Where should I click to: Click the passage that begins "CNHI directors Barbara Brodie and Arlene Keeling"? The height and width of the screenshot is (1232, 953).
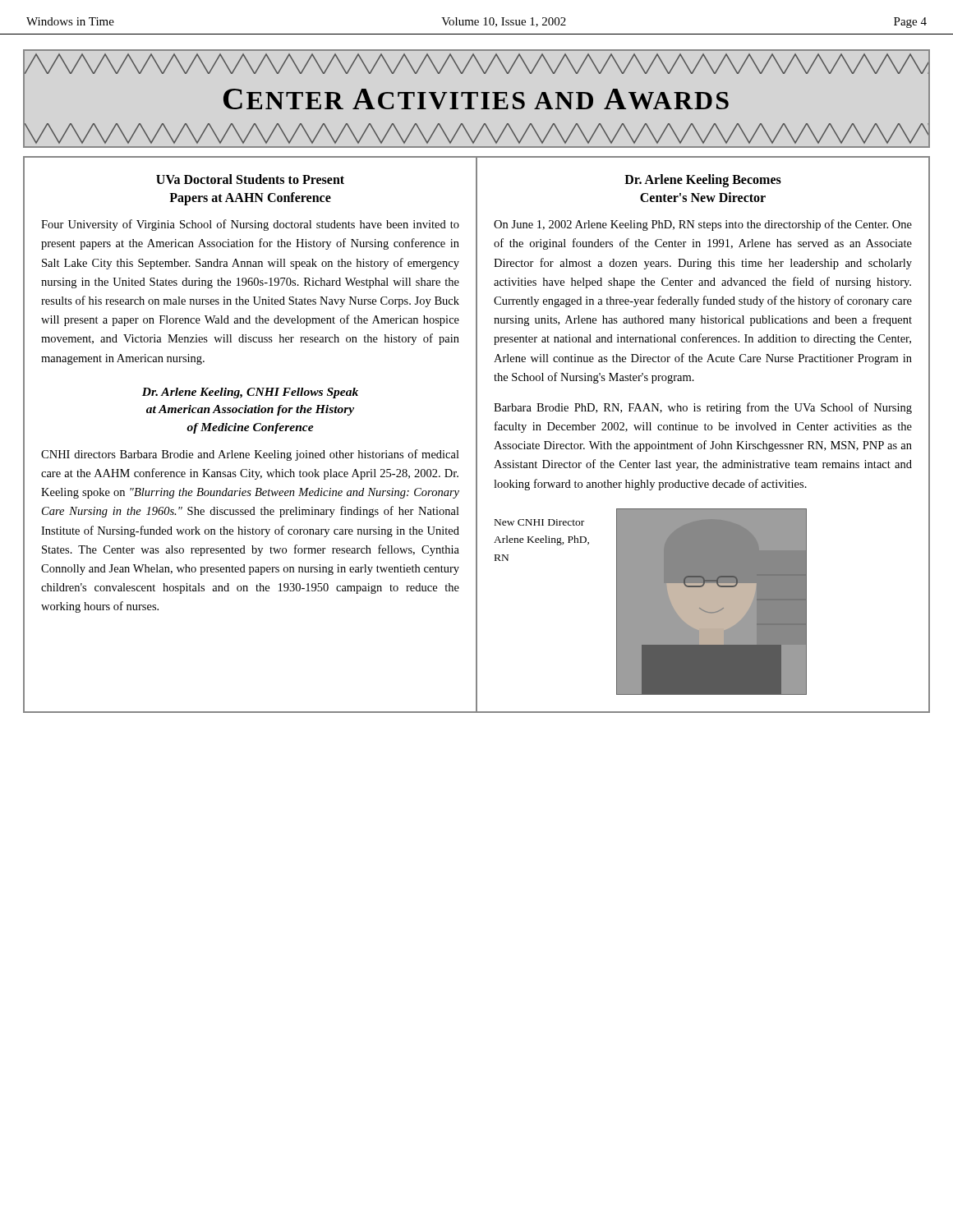point(250,530)
